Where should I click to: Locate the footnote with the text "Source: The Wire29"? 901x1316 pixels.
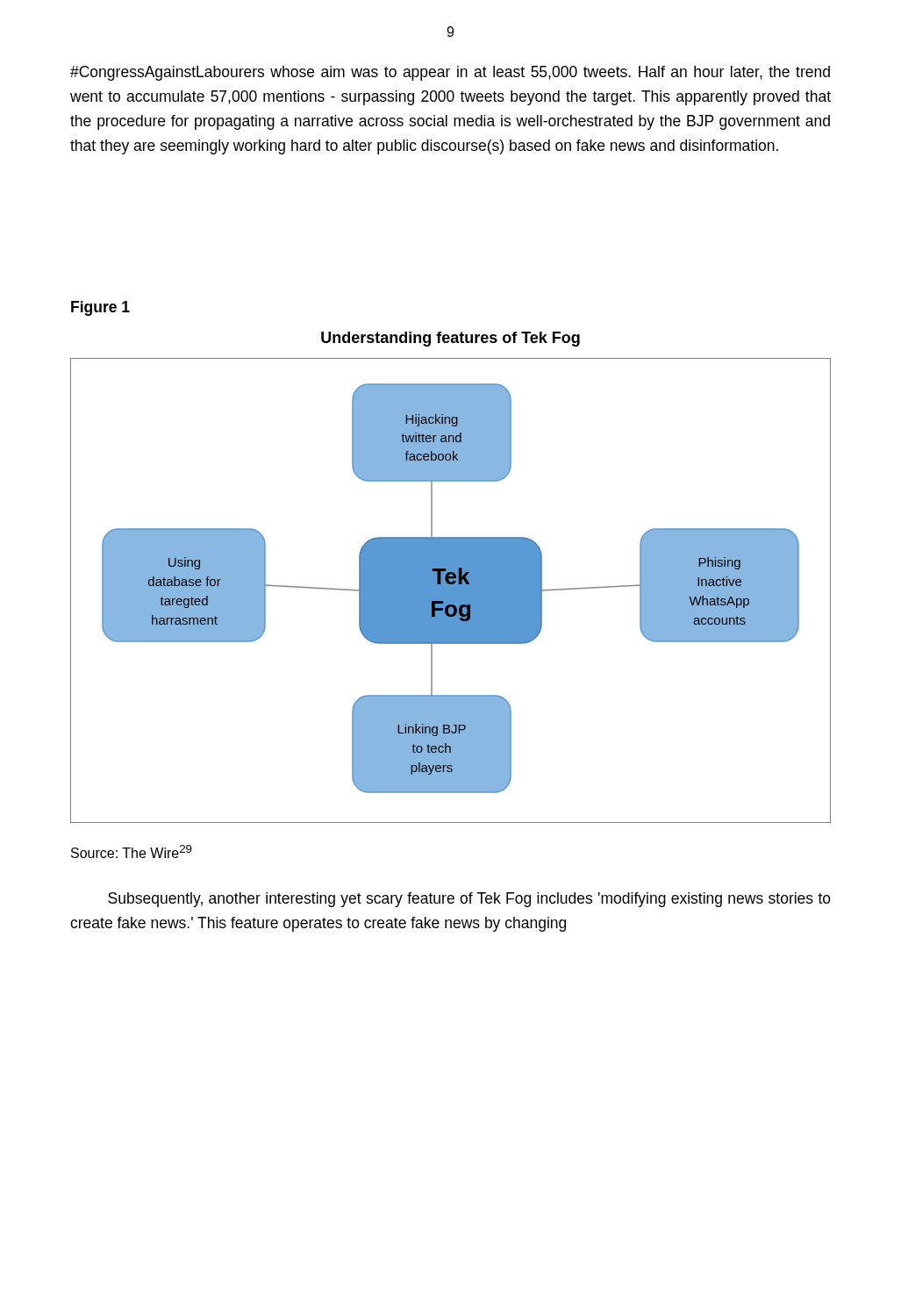point(131,852)
